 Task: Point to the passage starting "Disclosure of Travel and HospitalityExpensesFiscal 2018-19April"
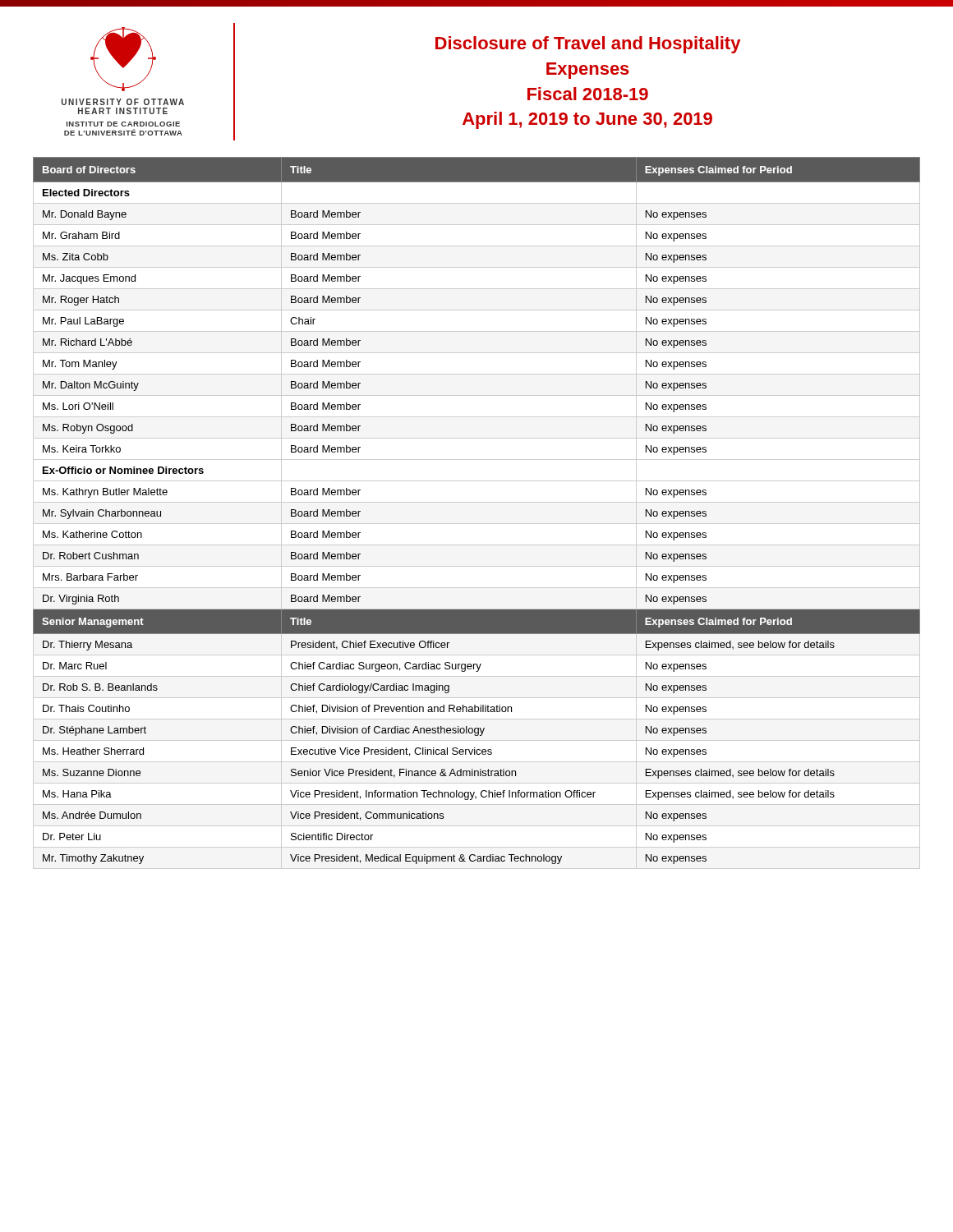(587, 82)
